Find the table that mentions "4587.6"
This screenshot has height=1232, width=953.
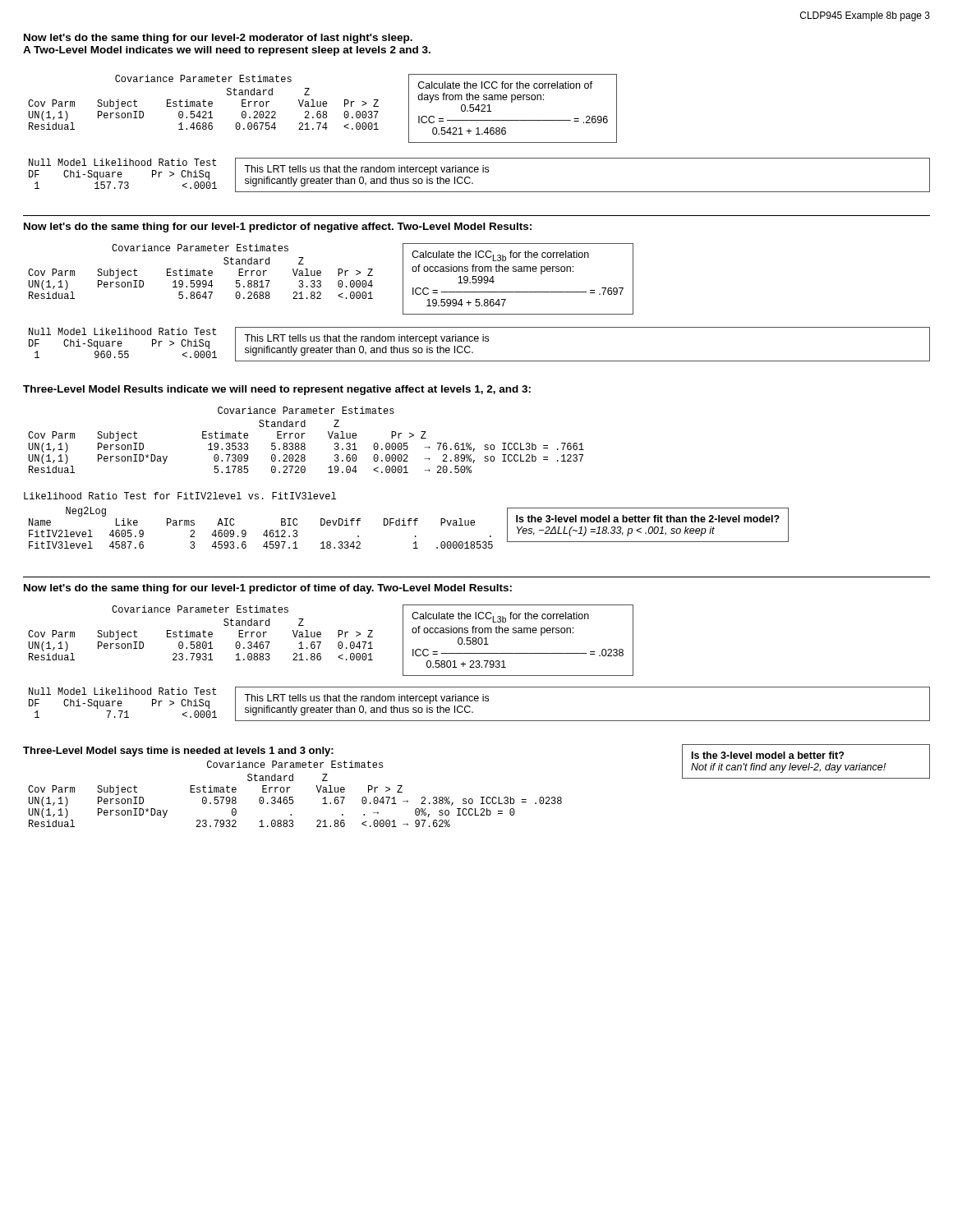click(261, 529)
